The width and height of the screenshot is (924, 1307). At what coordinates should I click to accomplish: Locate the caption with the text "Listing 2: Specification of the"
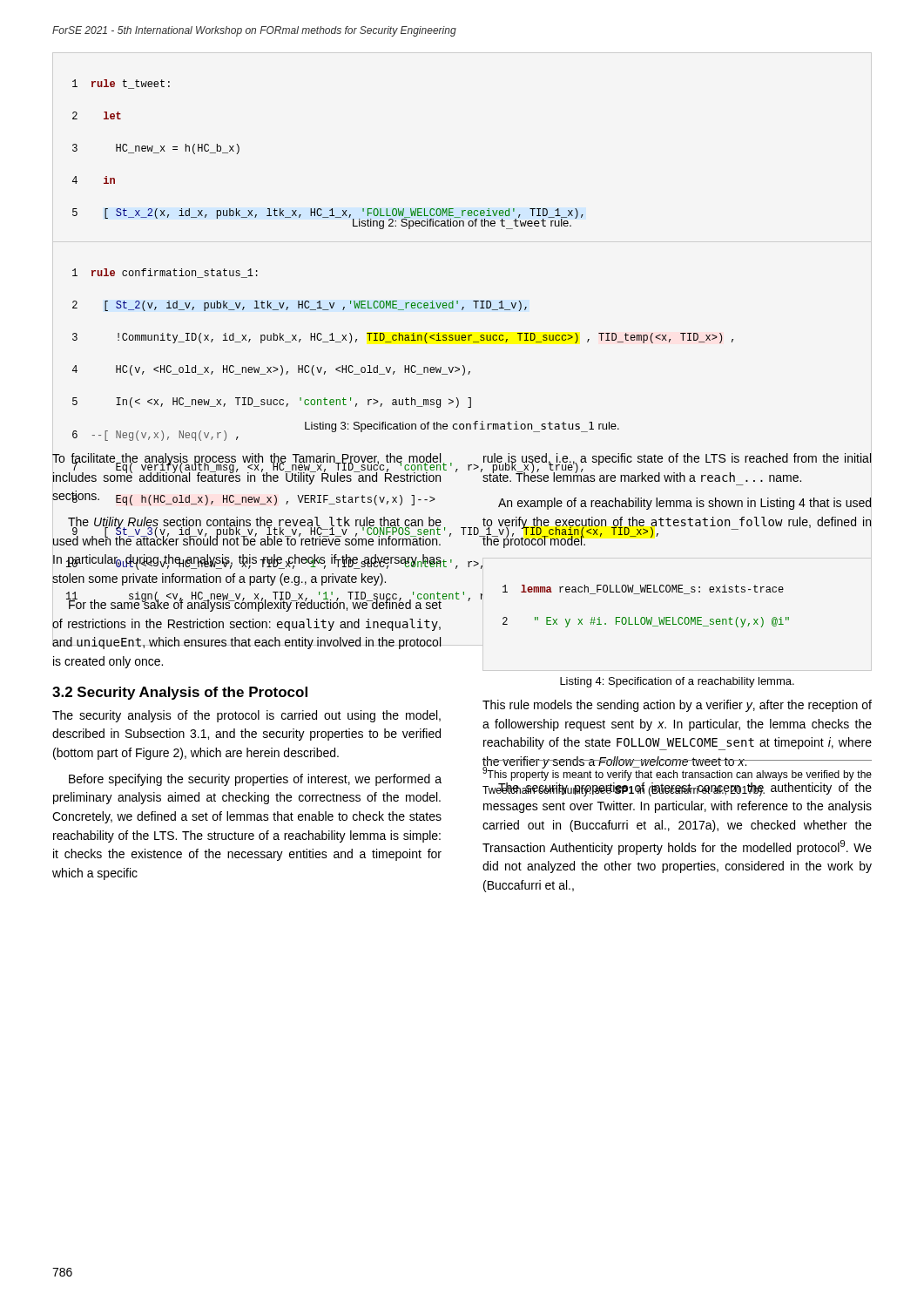coord(462,223)
